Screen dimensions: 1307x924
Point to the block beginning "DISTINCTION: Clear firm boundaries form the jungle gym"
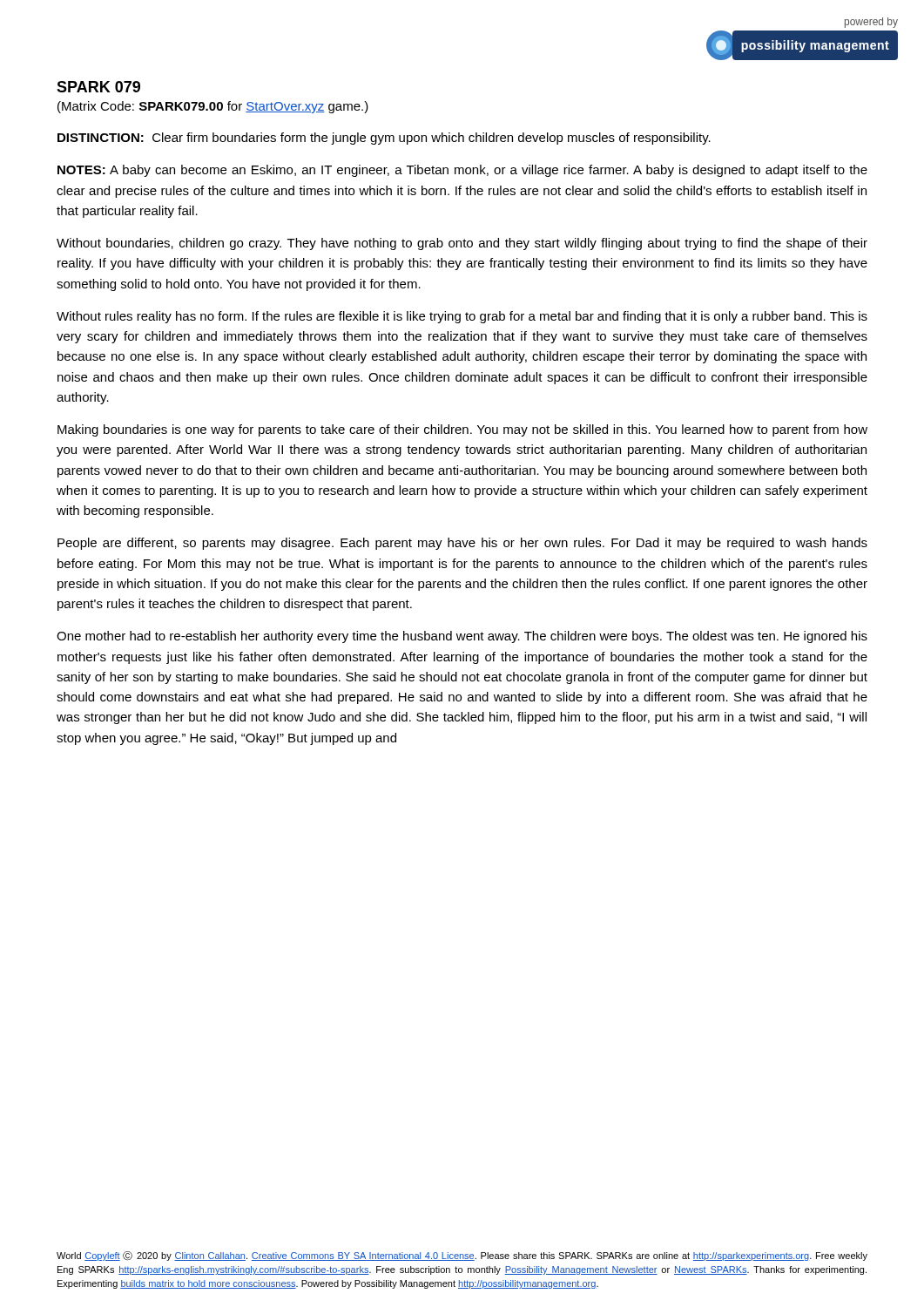384,137
